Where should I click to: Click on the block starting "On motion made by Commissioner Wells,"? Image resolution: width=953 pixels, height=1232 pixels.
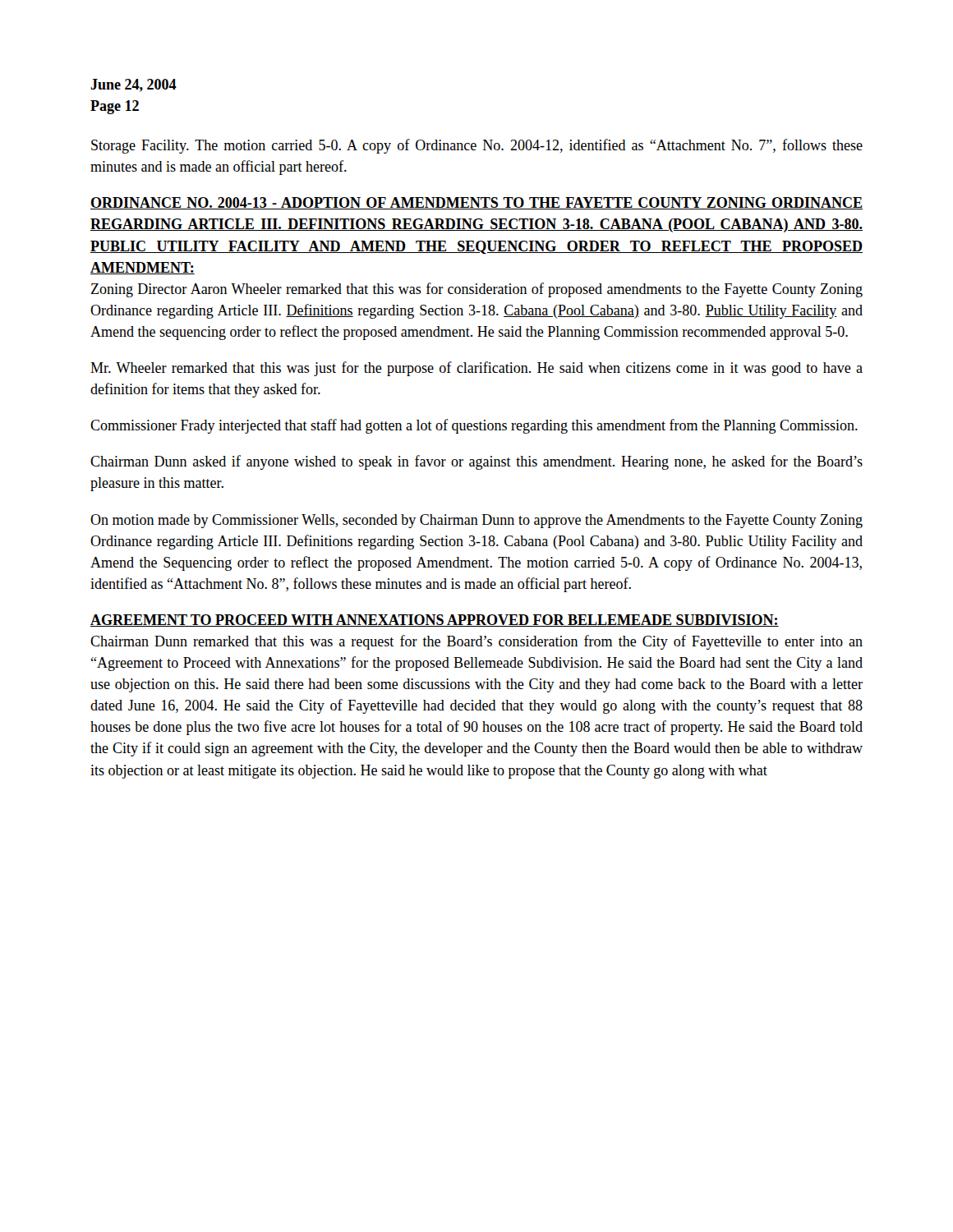(476, 552)
